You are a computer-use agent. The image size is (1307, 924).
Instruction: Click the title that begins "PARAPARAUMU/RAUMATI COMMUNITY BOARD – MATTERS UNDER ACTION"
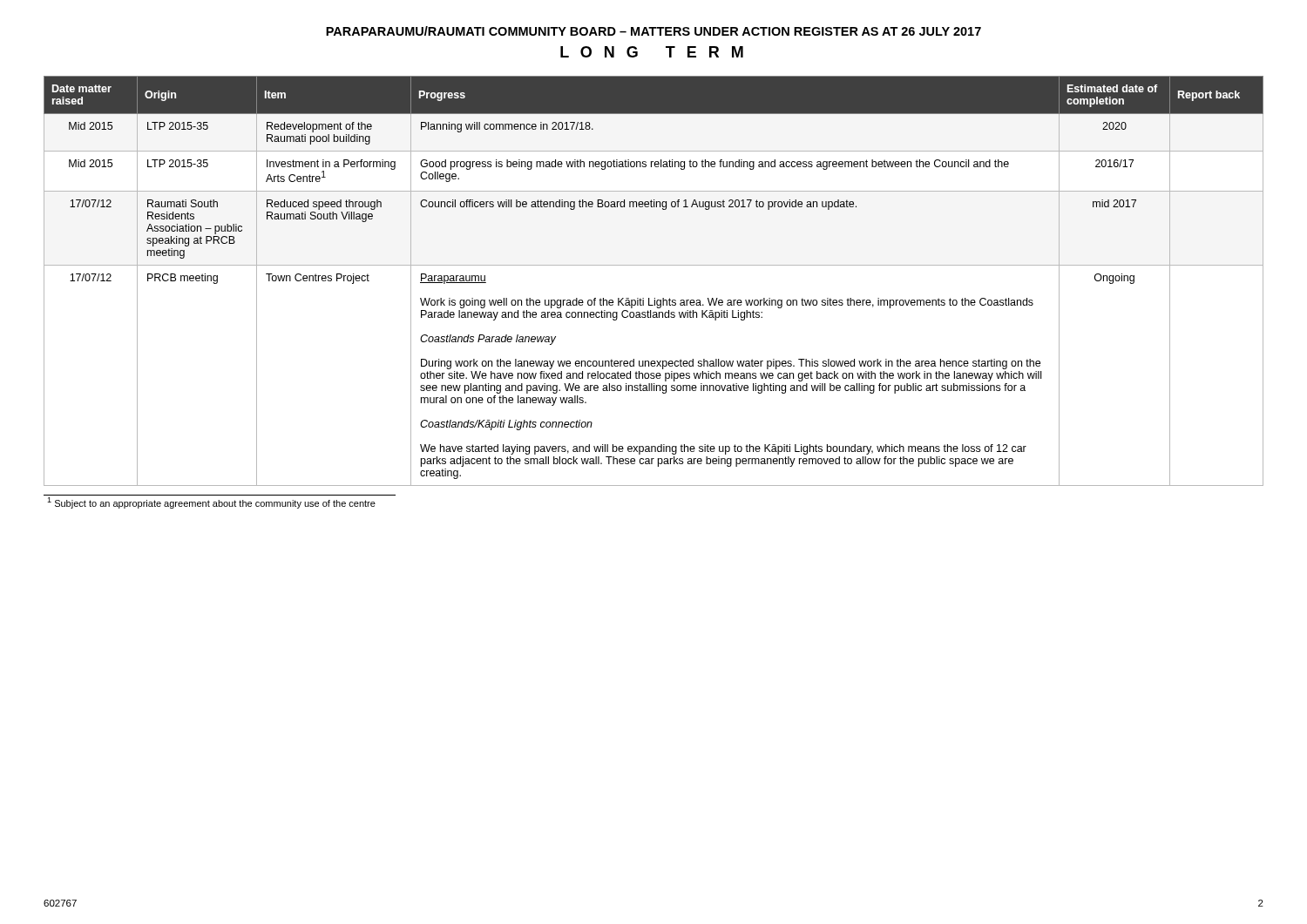click(654, 31)
